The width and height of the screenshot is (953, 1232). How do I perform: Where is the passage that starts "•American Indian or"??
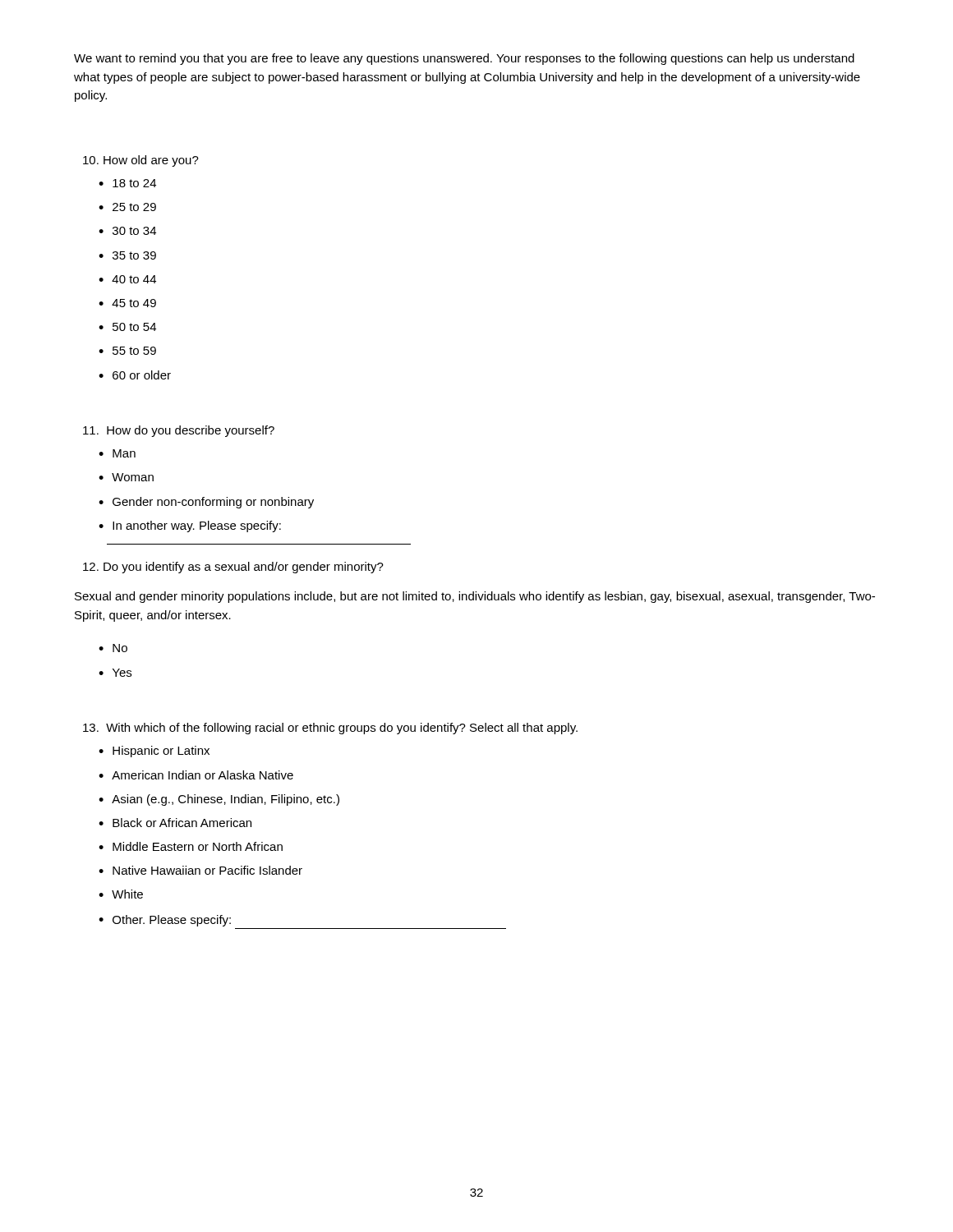tap(196, 775)
